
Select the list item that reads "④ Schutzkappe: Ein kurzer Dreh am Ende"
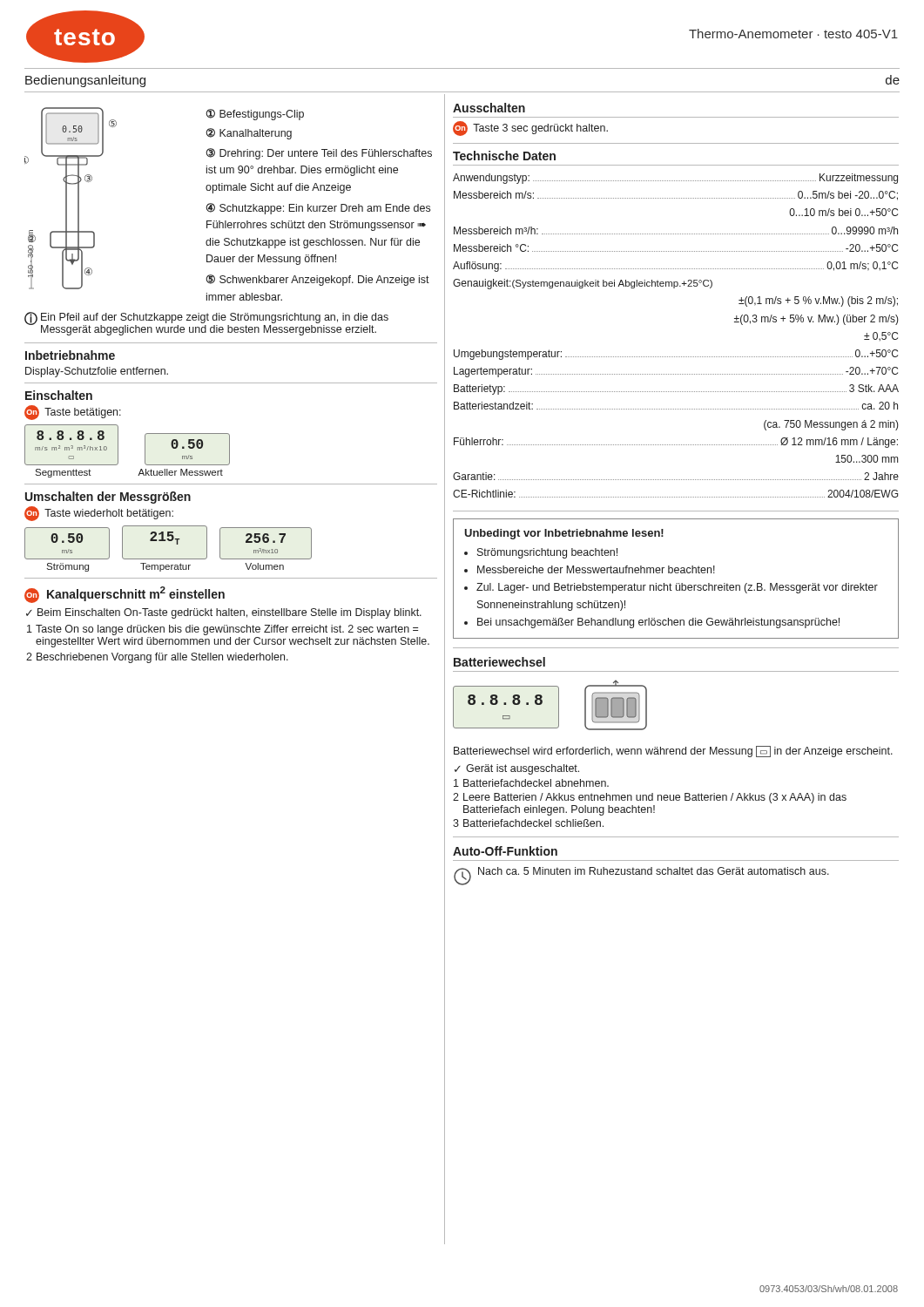tap(318, 233)
